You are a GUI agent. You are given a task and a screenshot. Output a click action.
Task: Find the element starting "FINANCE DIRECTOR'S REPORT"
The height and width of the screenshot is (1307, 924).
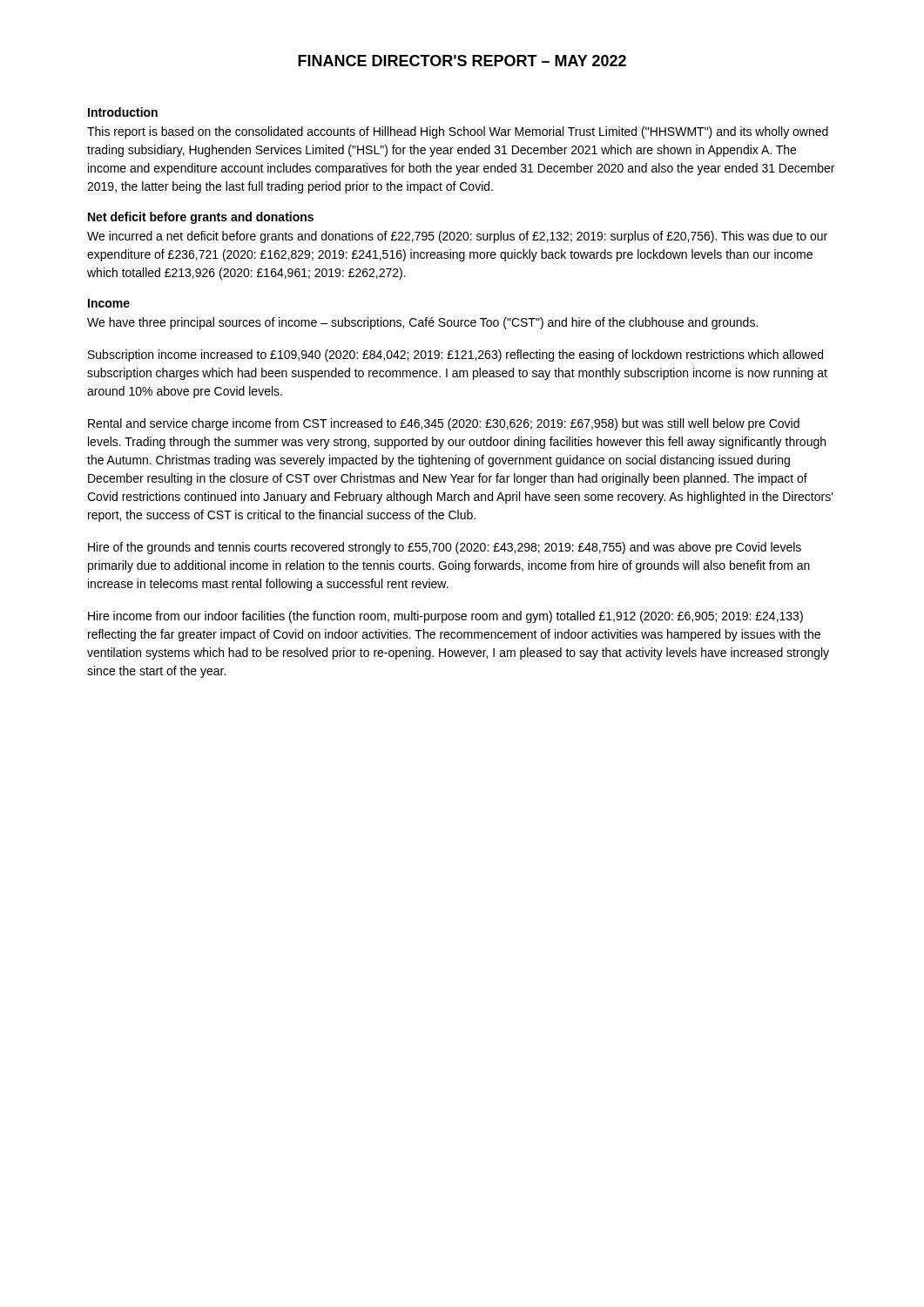[462, 61]
